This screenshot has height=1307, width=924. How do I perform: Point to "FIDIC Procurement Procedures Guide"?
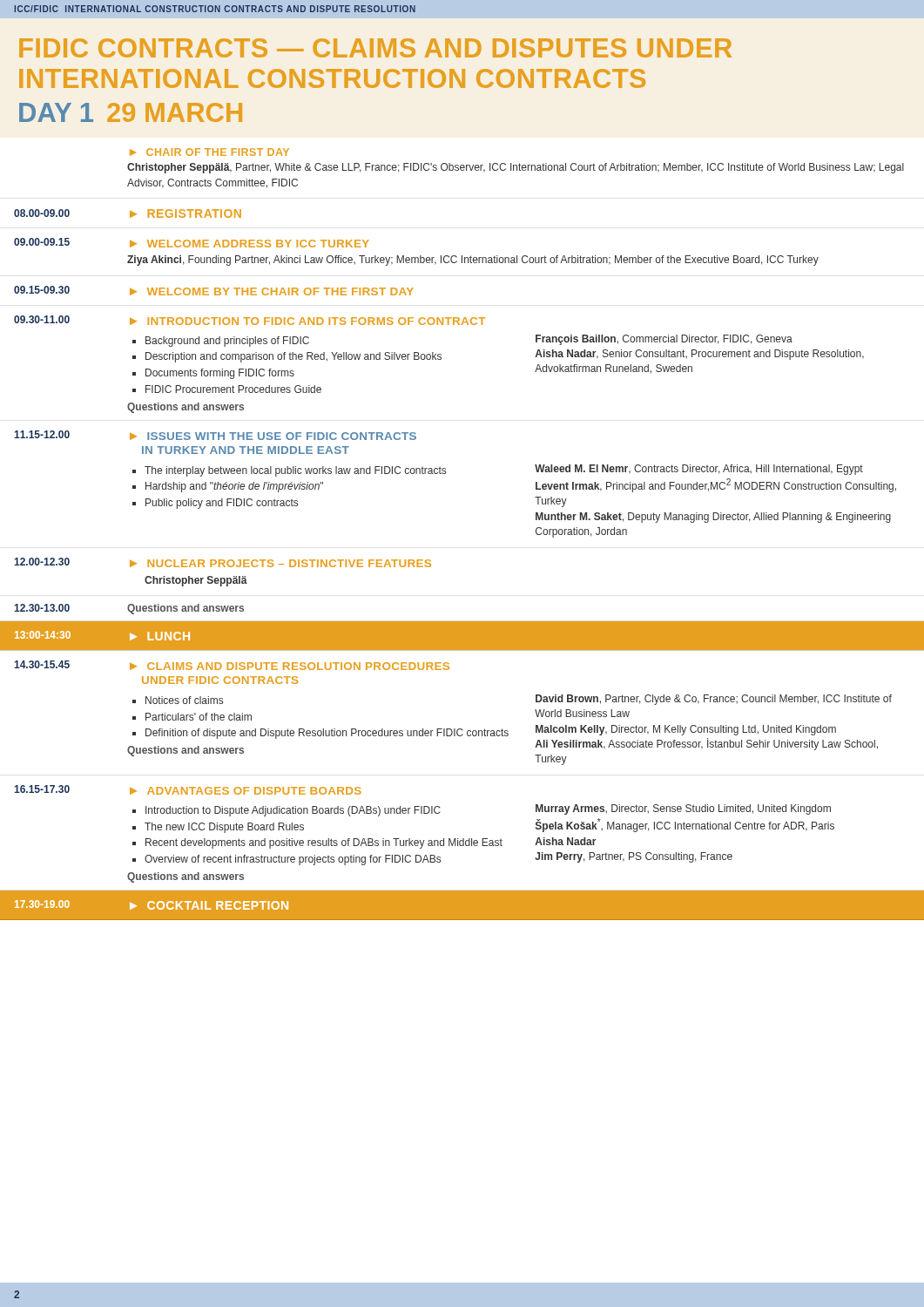tap(233, 389)
